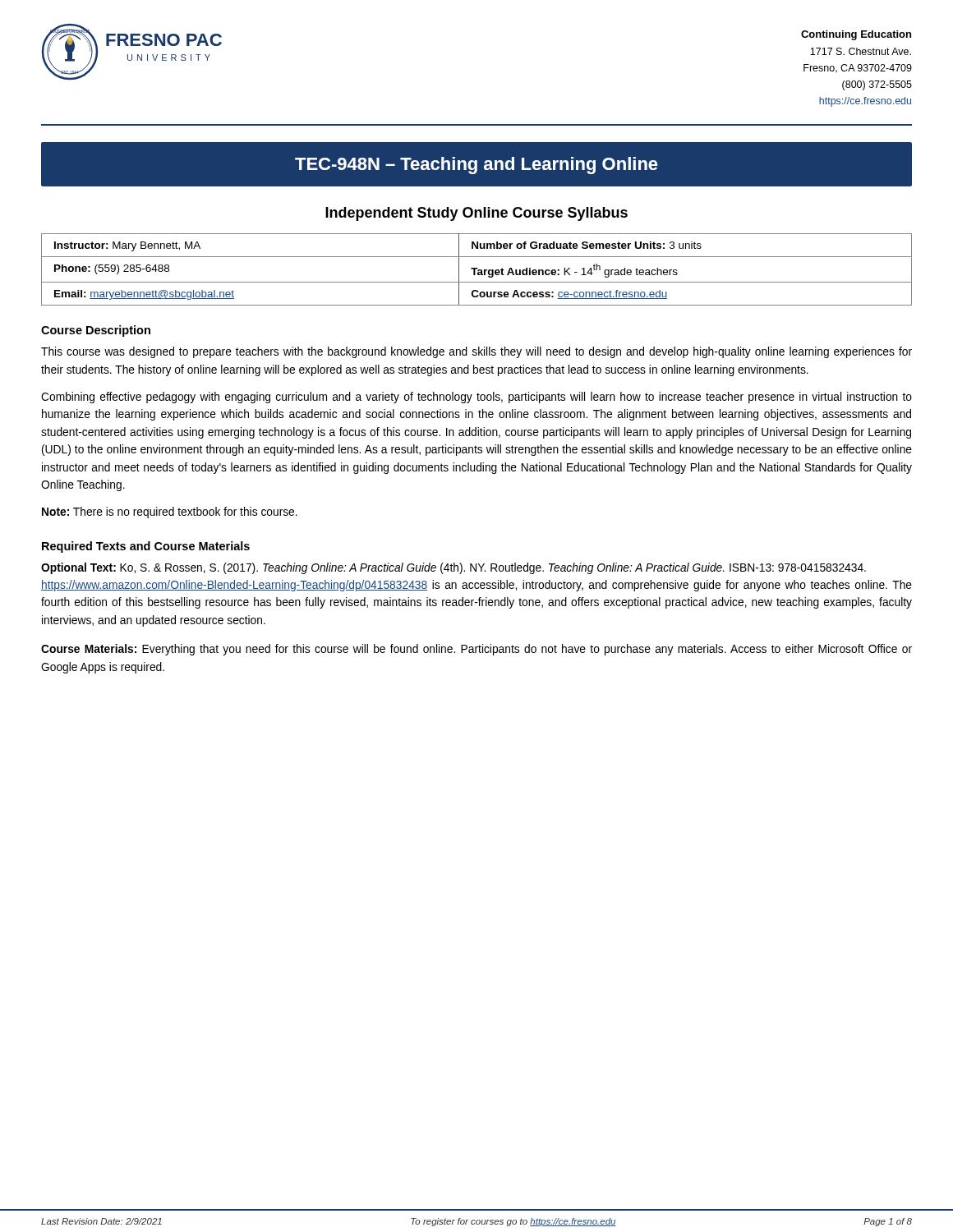Select the text block containing "Note: There is"
Image resolution: width=953 pixels, height=1232 pixels.
pos(169,512)
